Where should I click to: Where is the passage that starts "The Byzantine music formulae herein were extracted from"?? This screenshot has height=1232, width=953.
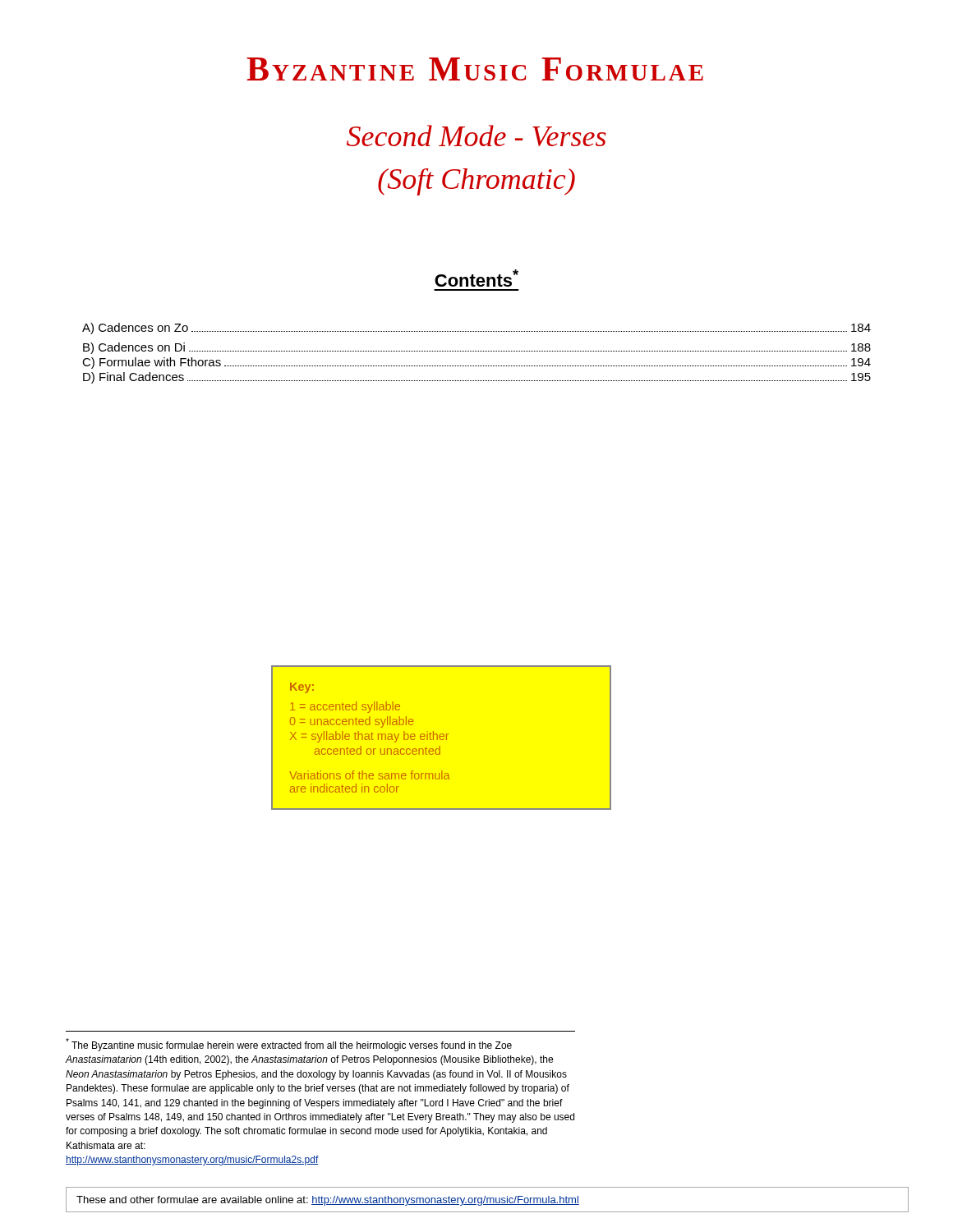[x=320, y=1101]
